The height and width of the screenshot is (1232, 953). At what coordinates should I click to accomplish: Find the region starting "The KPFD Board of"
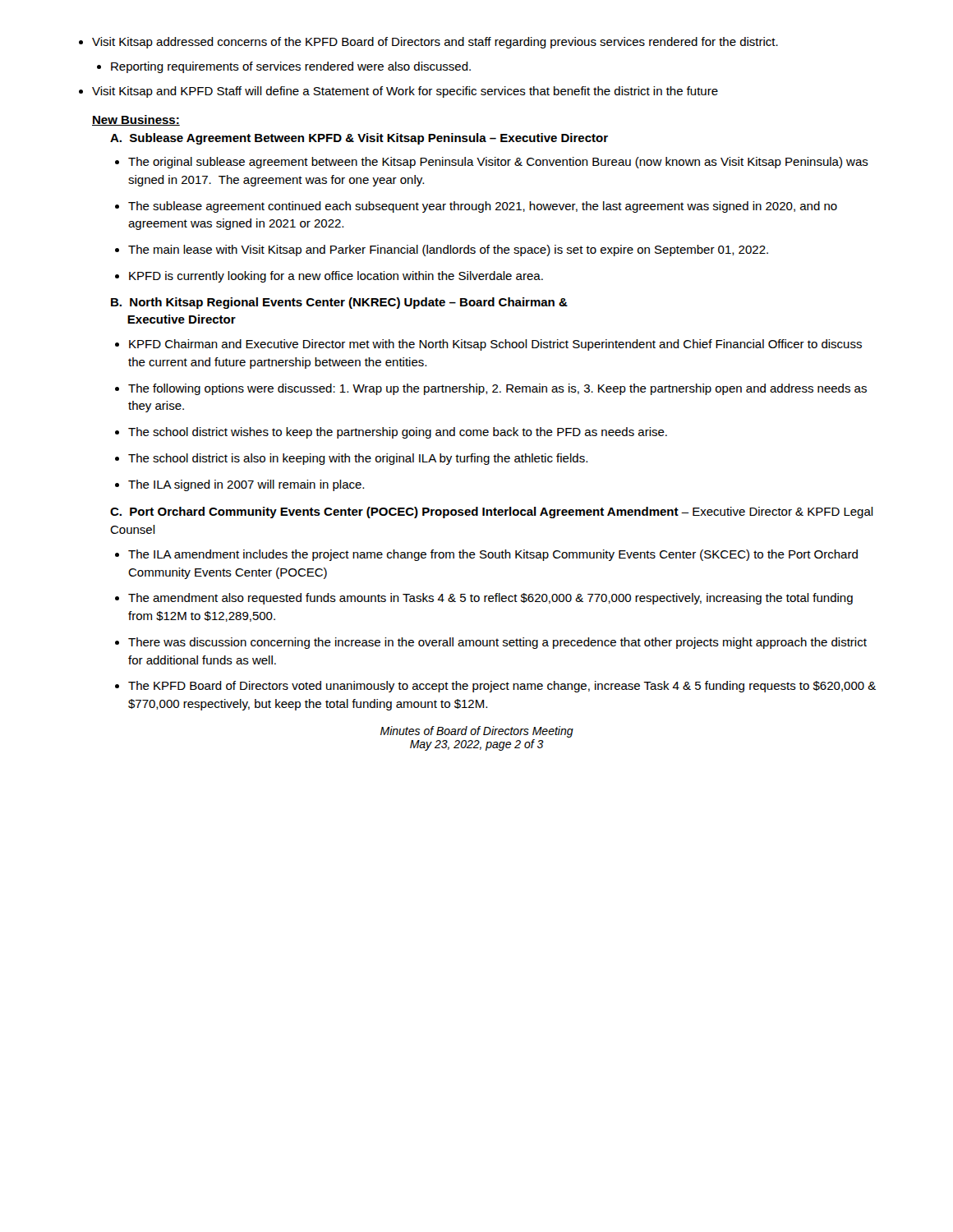(495, 695)
